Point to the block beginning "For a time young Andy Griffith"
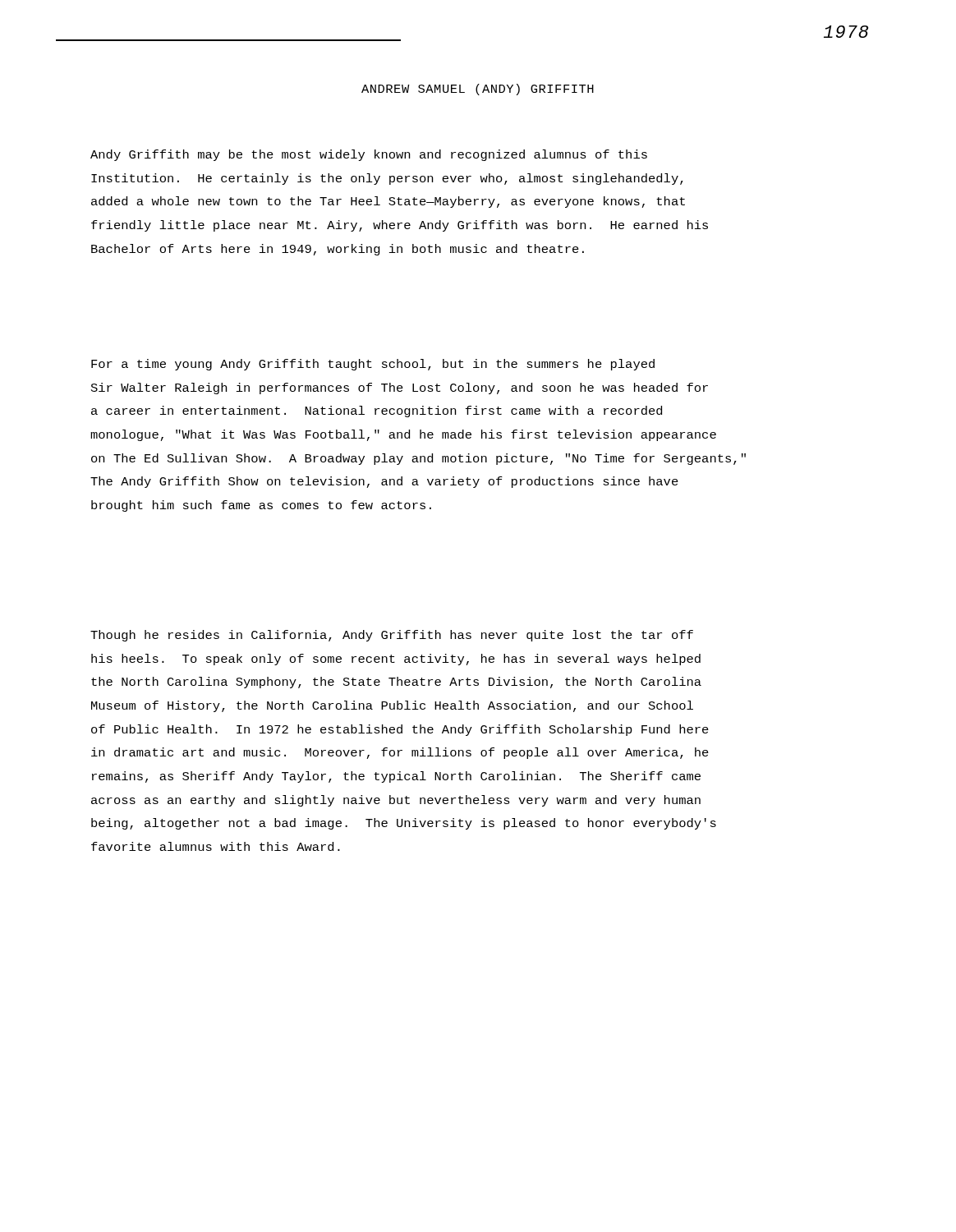956x1232 pixels. (x=419, y=435)
